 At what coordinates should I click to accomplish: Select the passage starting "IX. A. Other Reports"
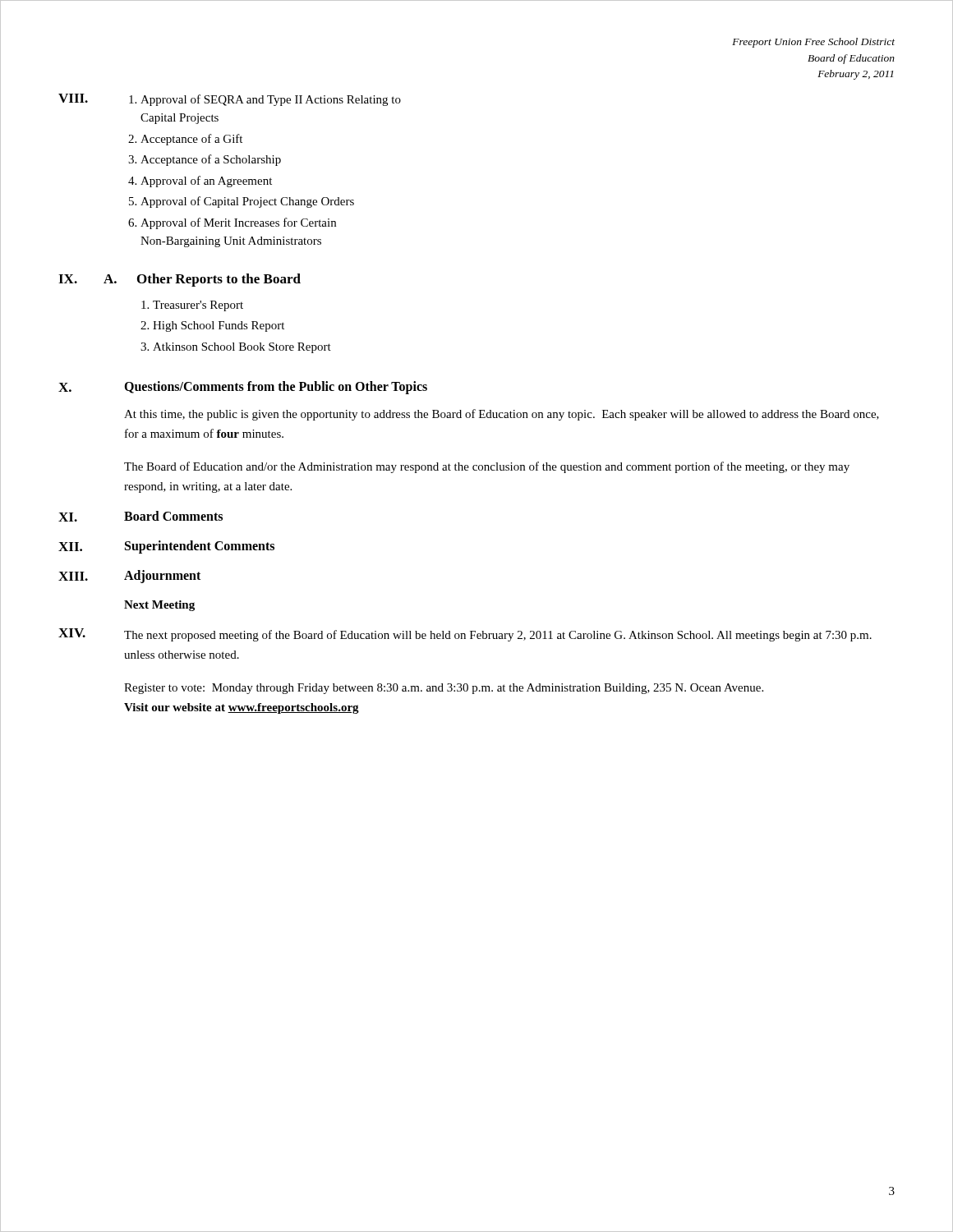(179, 279)
